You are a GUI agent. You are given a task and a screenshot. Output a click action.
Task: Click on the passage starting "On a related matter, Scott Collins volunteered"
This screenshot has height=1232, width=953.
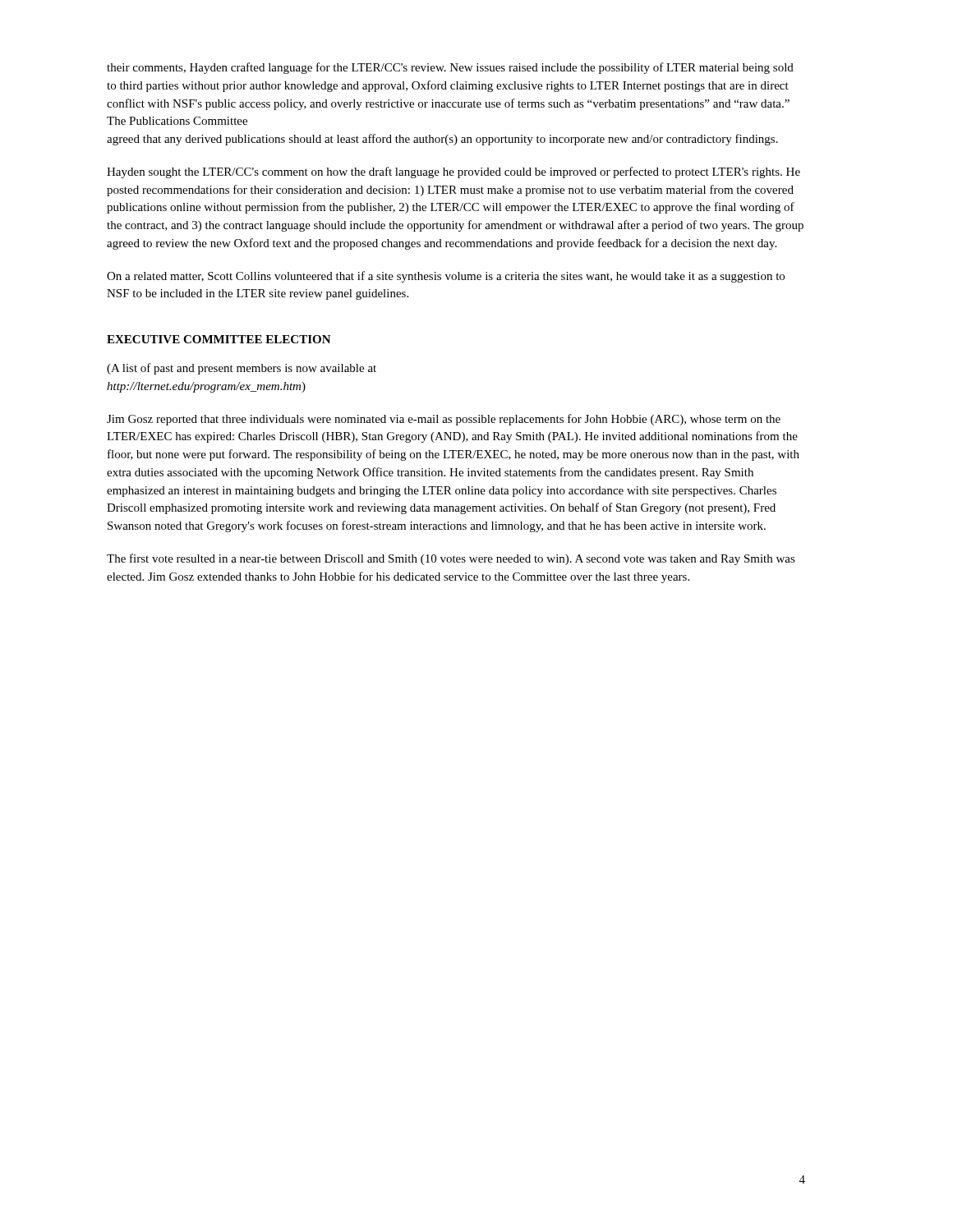pyautogui.click(x=446, y=284)
